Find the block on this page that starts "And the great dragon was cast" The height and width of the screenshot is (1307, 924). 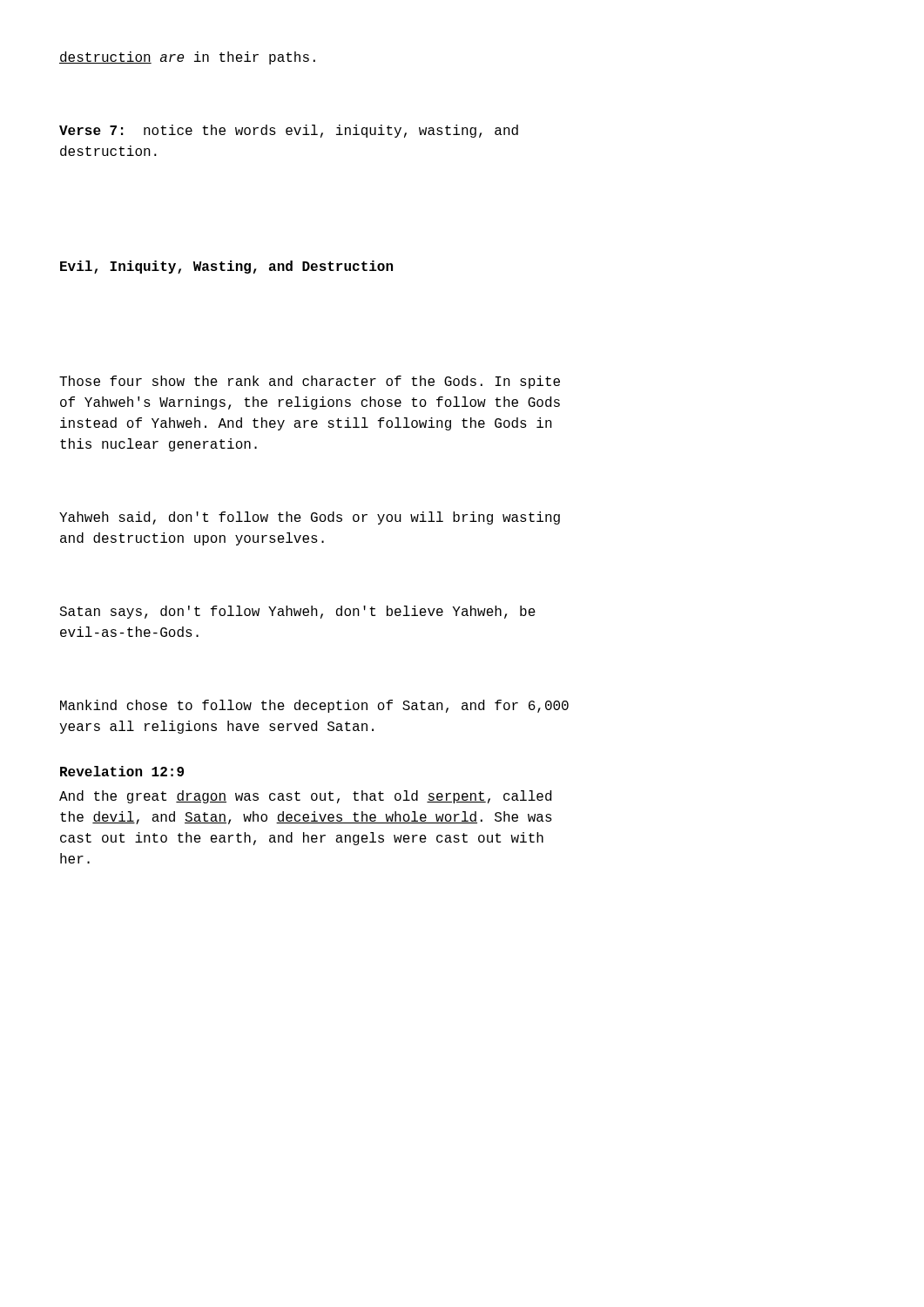[306, 829]
